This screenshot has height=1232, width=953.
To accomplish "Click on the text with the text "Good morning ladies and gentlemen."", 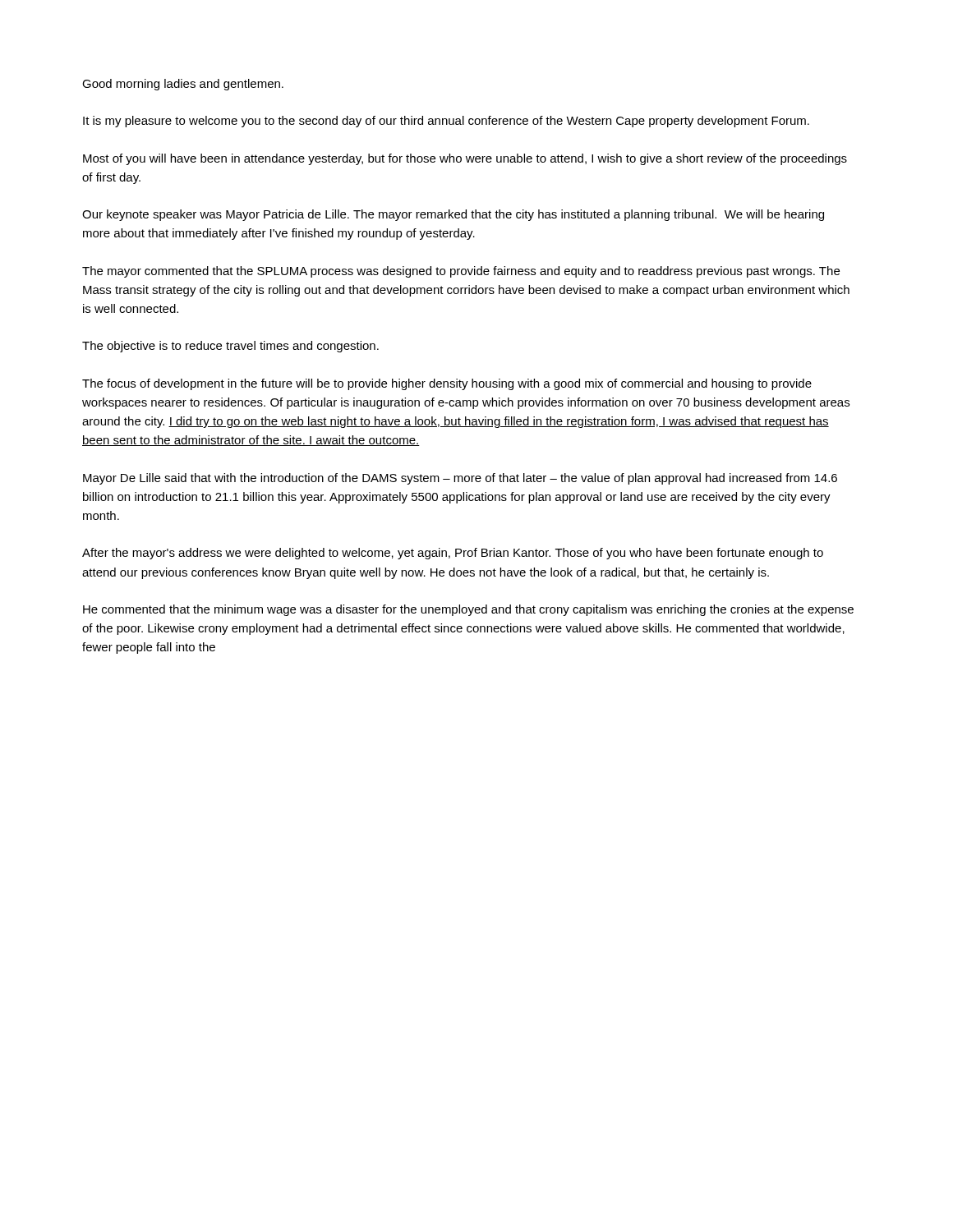I will pos(183,83).
